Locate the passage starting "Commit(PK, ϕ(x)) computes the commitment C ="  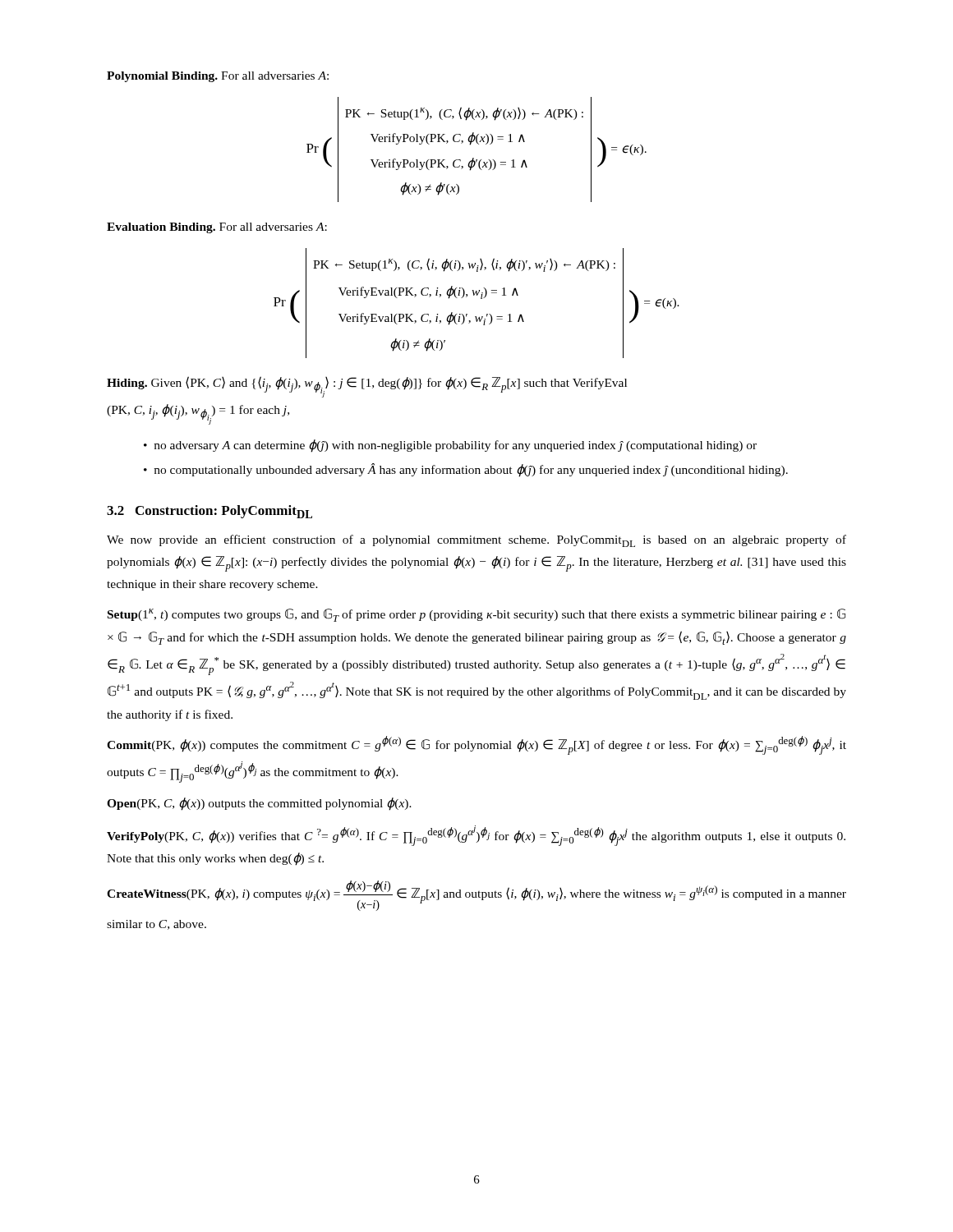[476, 758]
